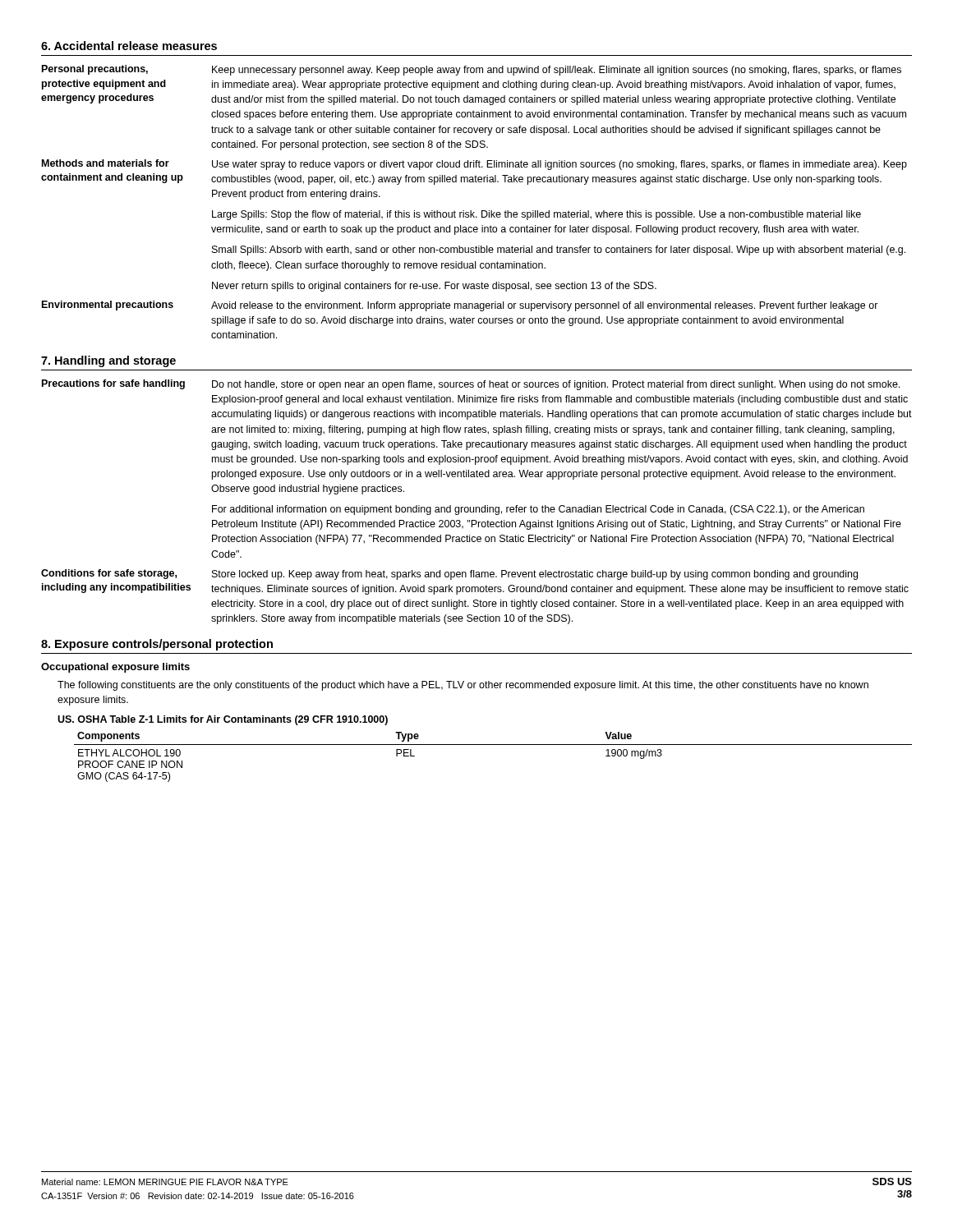
Task: Where does it say "Environmental precautions"?
Action: point(107,304)
